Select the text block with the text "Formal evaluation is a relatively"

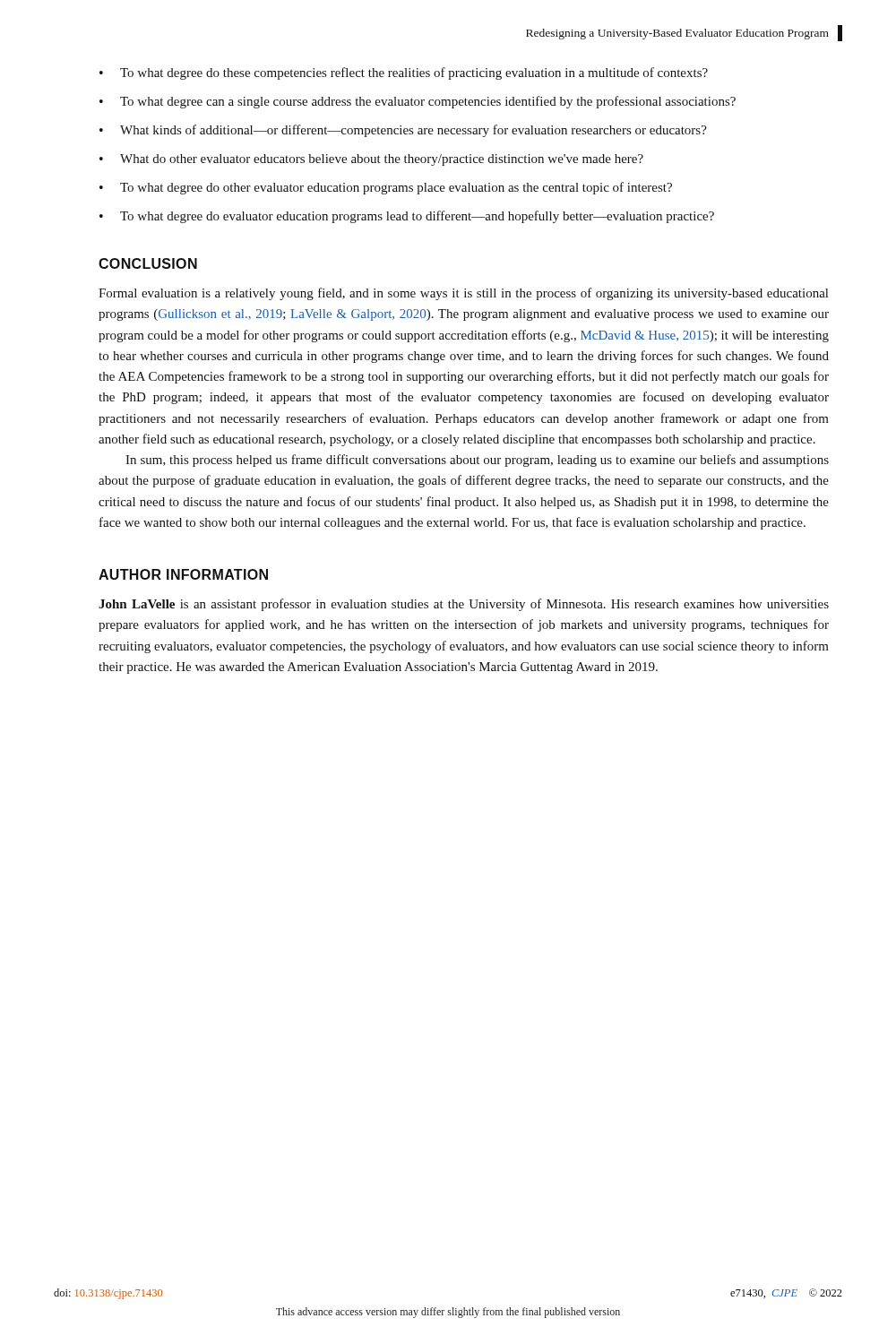click(x=464, y=366)
